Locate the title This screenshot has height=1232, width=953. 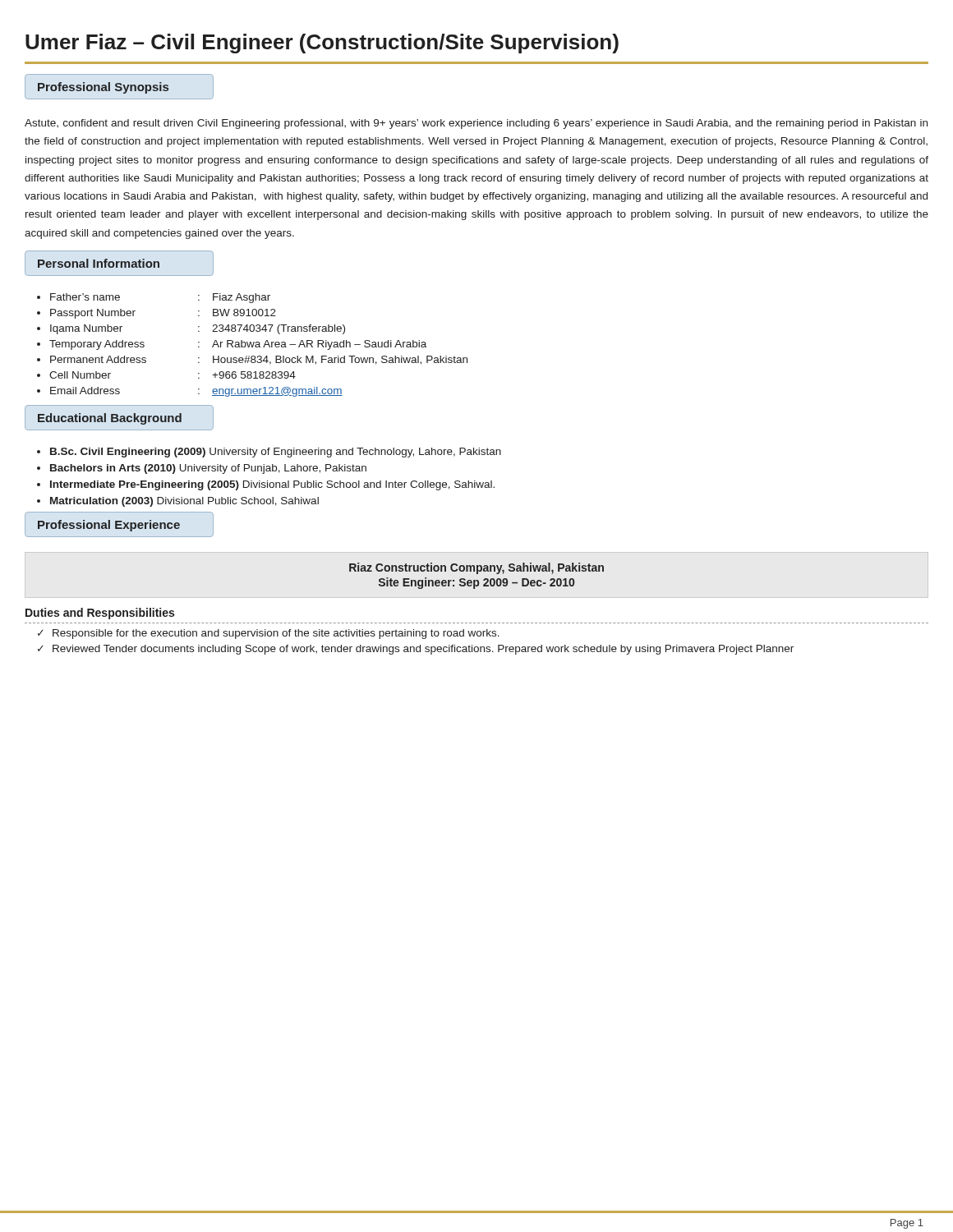point(476,47)
